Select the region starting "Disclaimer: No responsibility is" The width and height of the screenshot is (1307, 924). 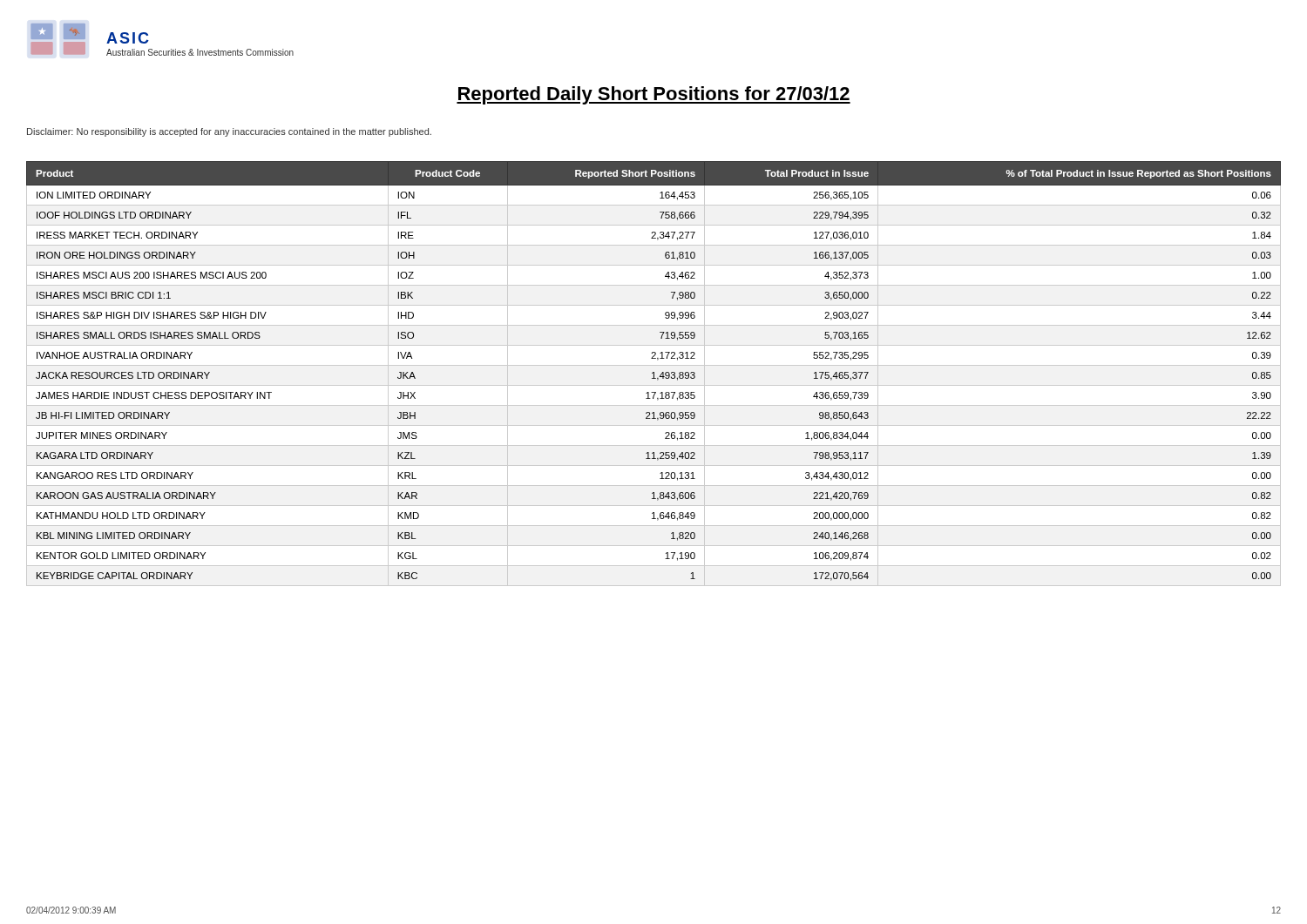[229, 132]
